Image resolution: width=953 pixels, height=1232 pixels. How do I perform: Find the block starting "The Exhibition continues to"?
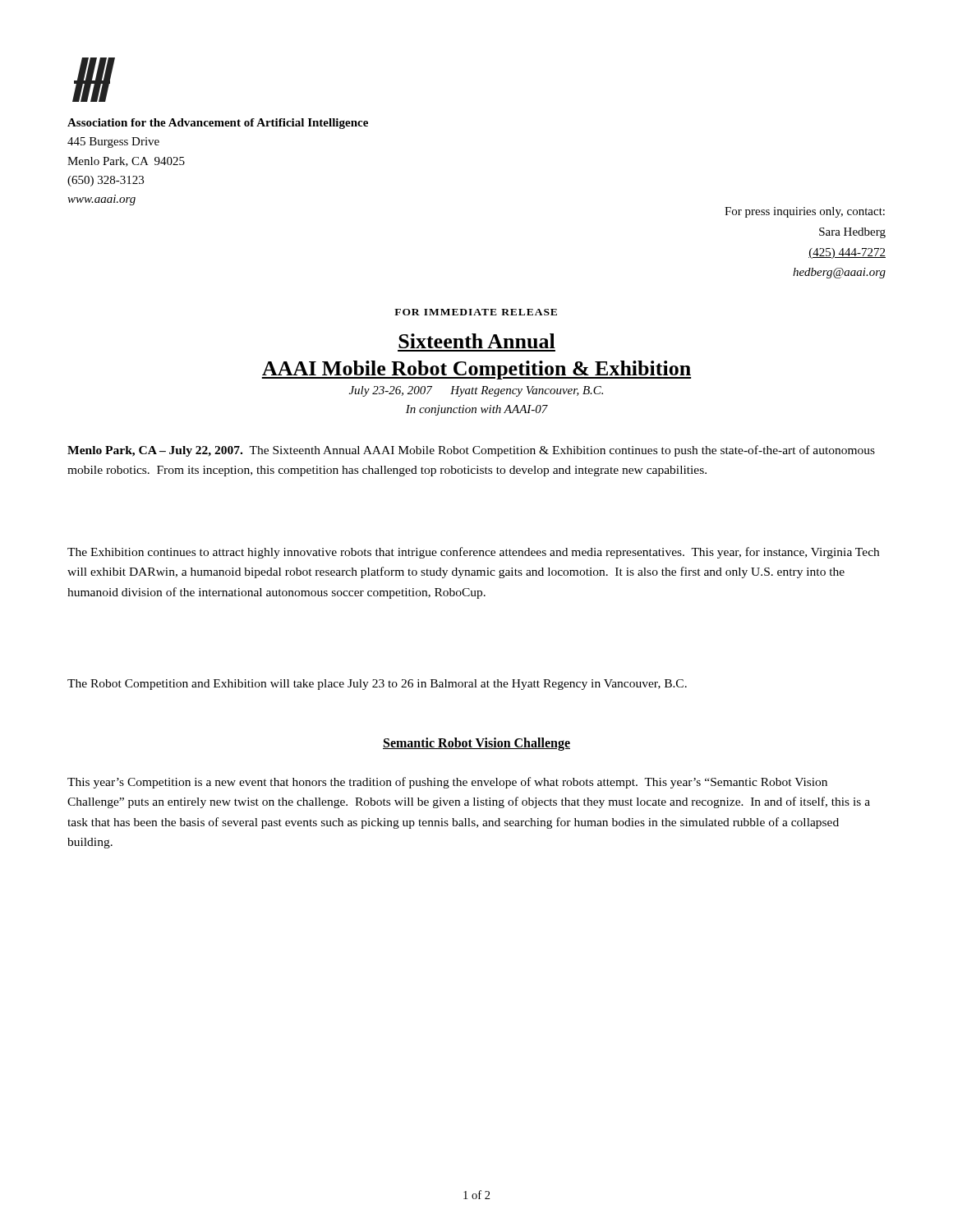474,572
